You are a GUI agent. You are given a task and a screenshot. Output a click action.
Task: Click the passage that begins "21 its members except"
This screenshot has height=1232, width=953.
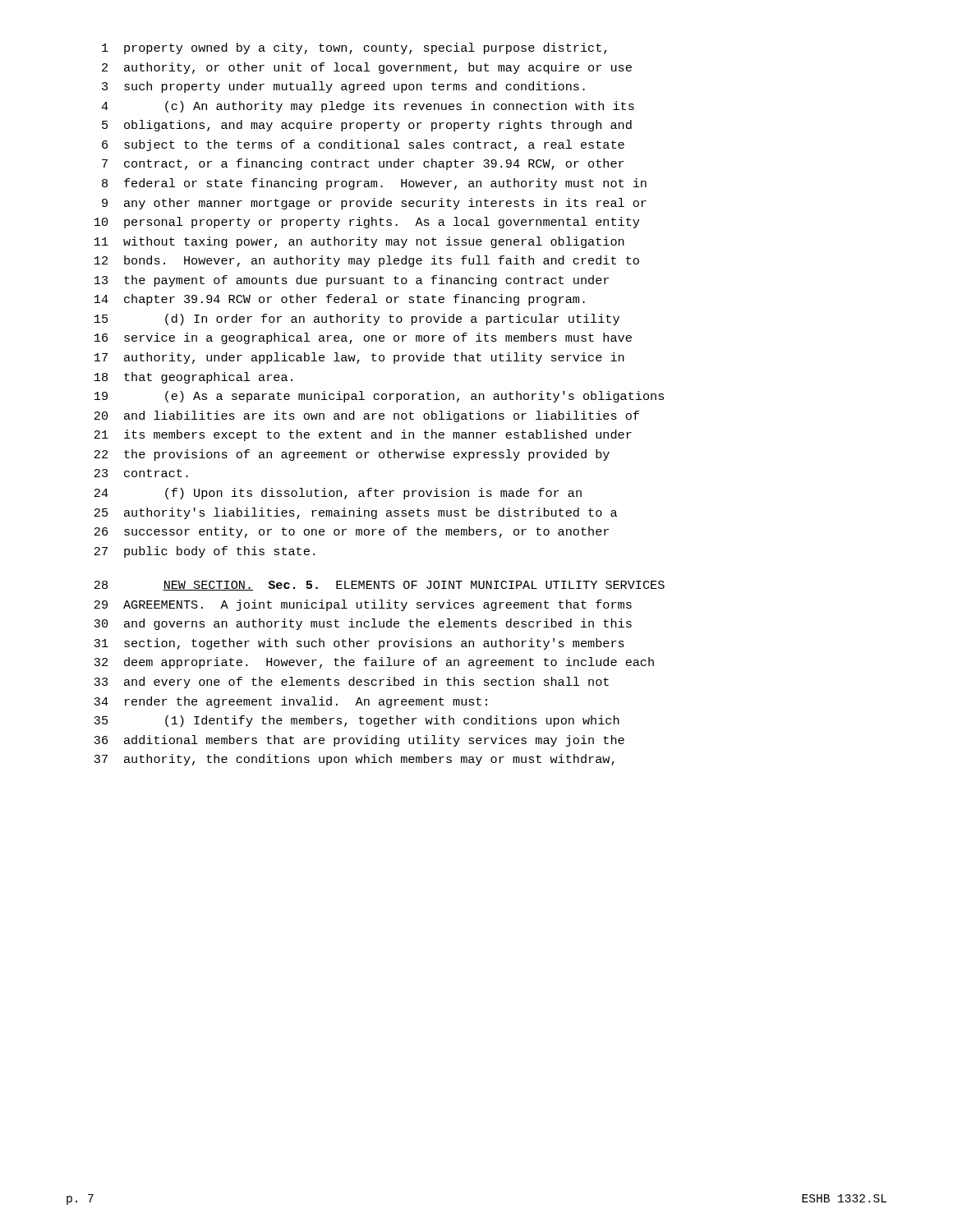(x=476, y=436)
